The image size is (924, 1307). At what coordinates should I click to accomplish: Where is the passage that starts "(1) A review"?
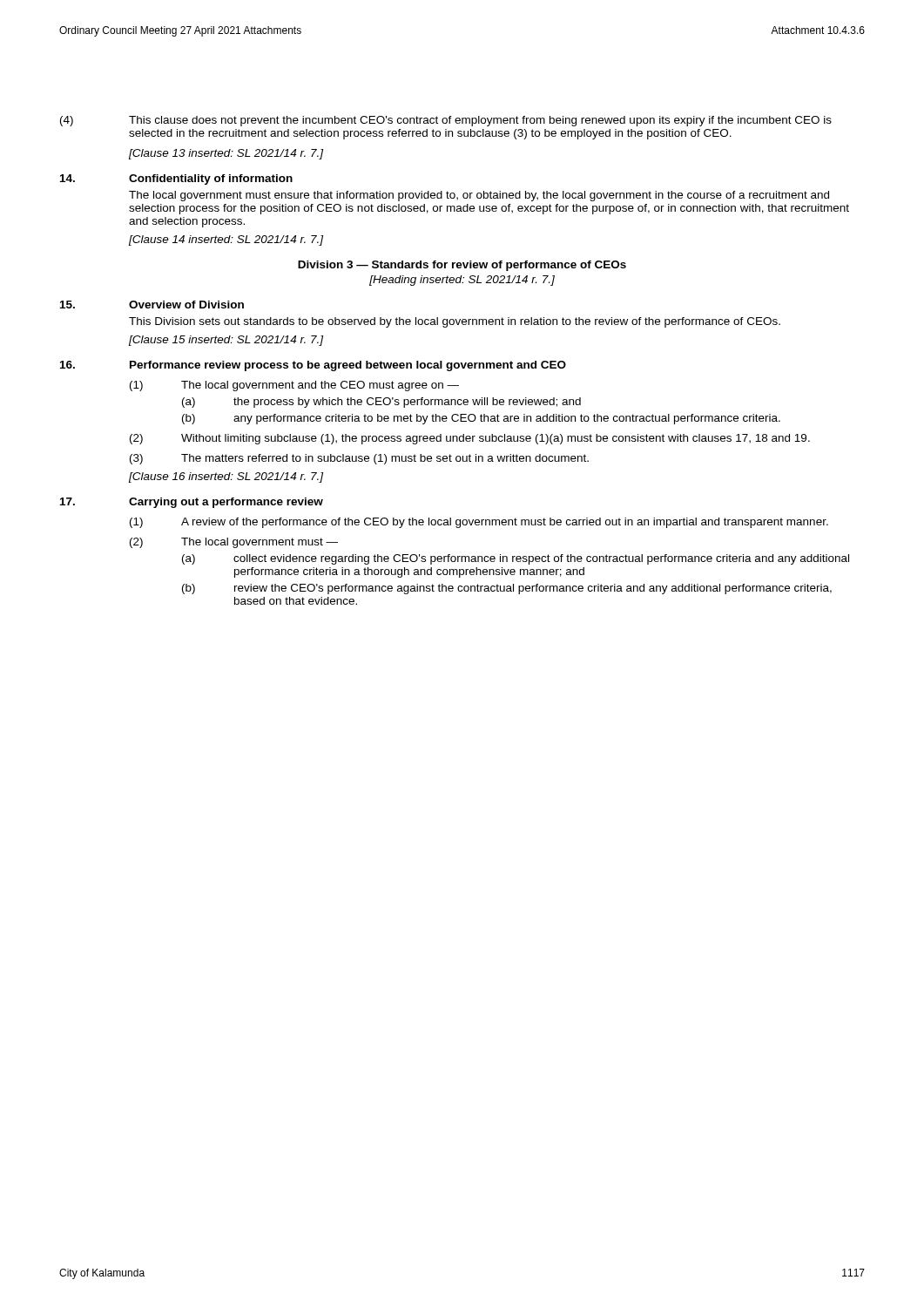[x=497, y=521]
